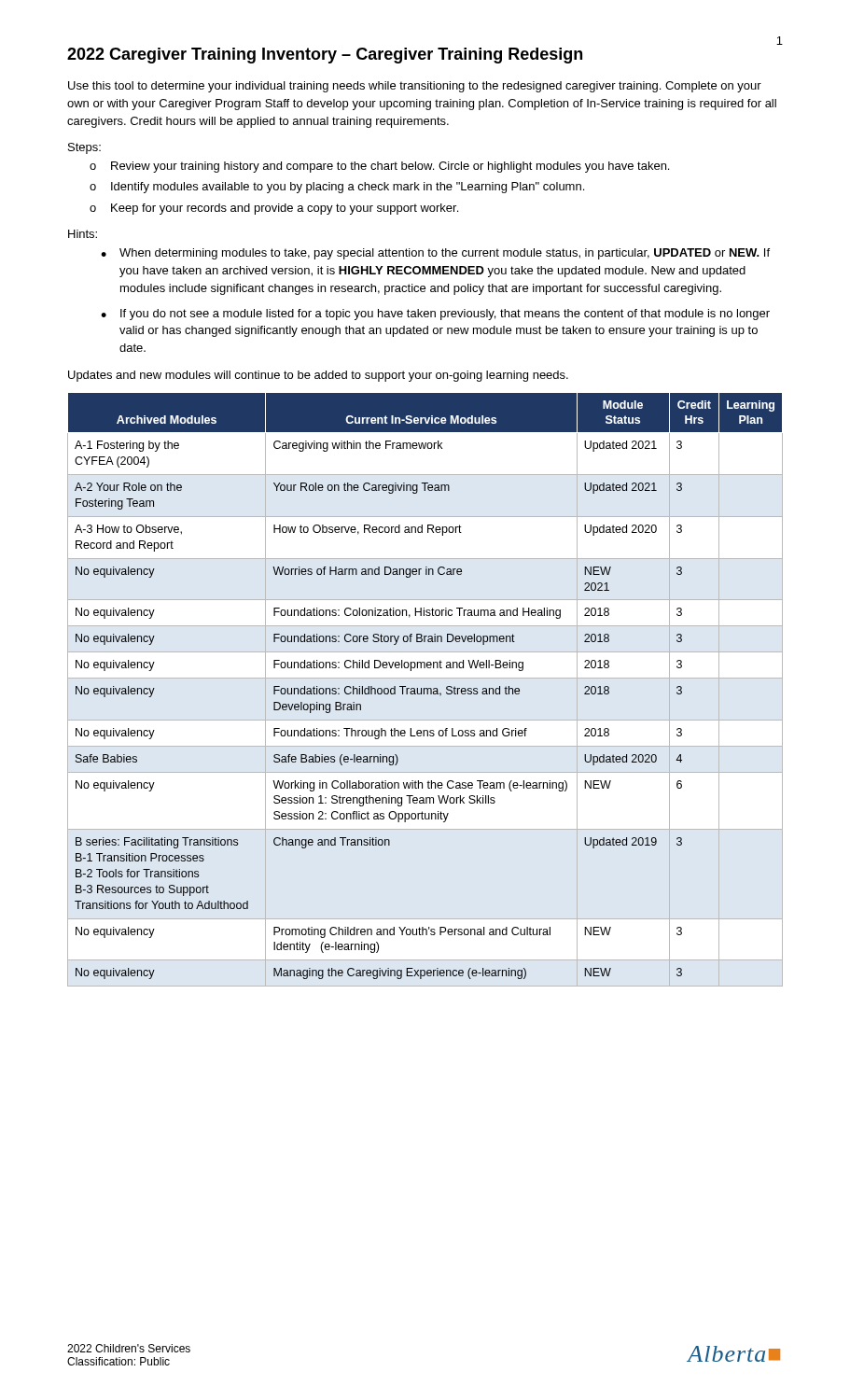Image resolution: width=850 pixels, height=1400 pixels.
Task: Locate the list item containing "• If you do not see a"
Action: pos(435,330)
